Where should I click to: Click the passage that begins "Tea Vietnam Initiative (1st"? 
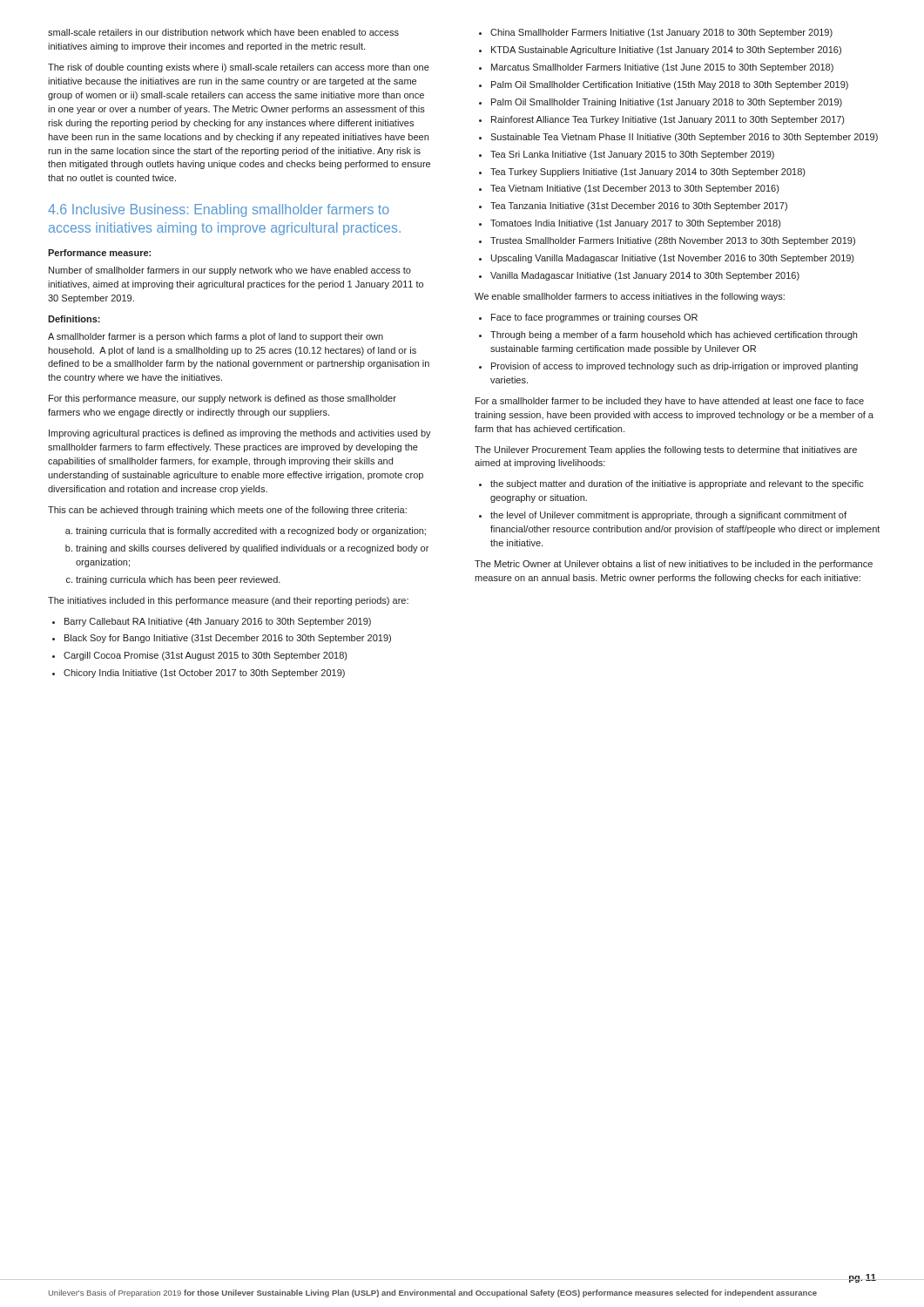pyautogui.click(x=635, y=189)
